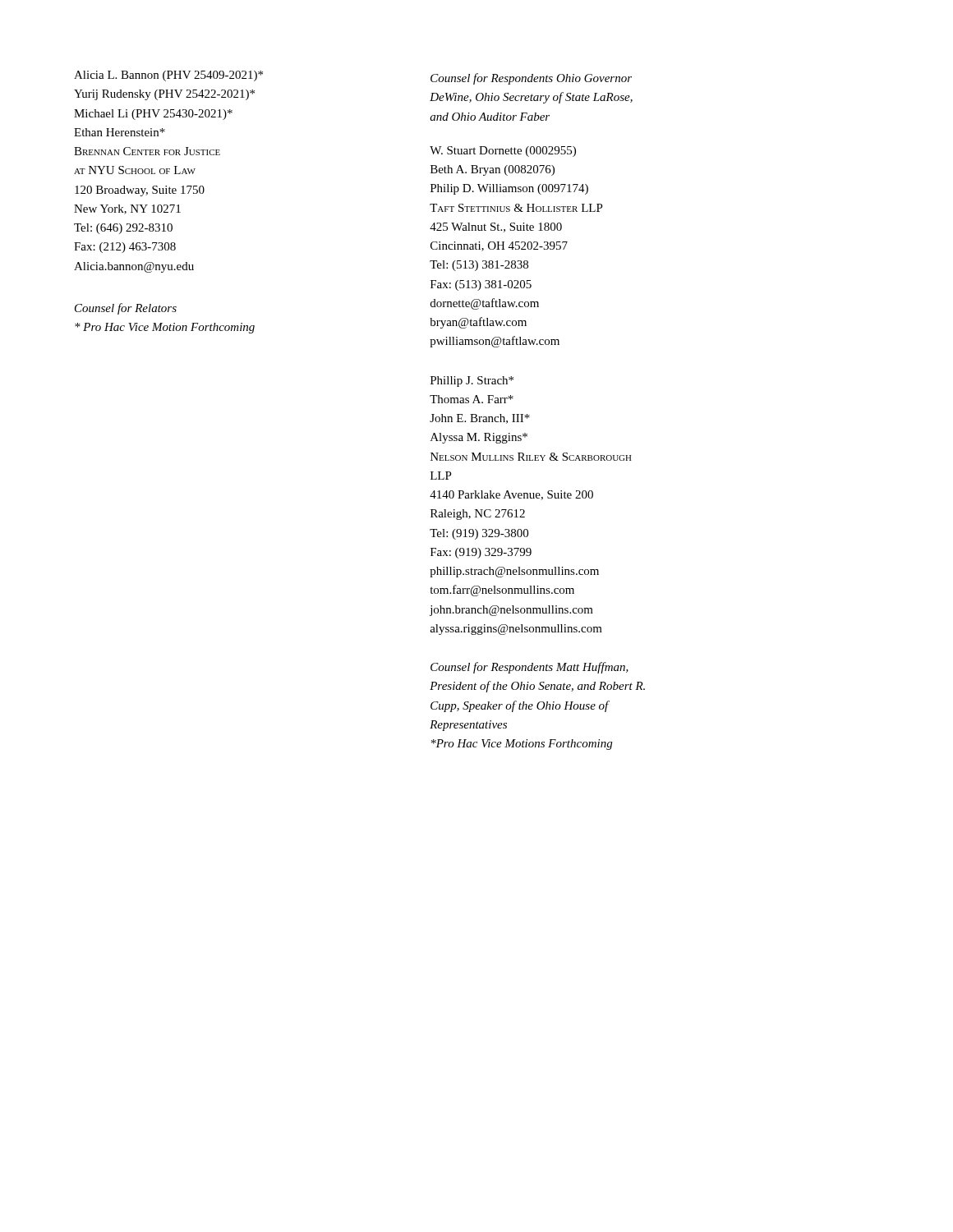Find the element starting "Alicia L. Bannon (PHV 25409-2021)* Yurij Rudensky"
This screenshot has width=953, height=1232.
pyautogui.click(x=168, y=76)
